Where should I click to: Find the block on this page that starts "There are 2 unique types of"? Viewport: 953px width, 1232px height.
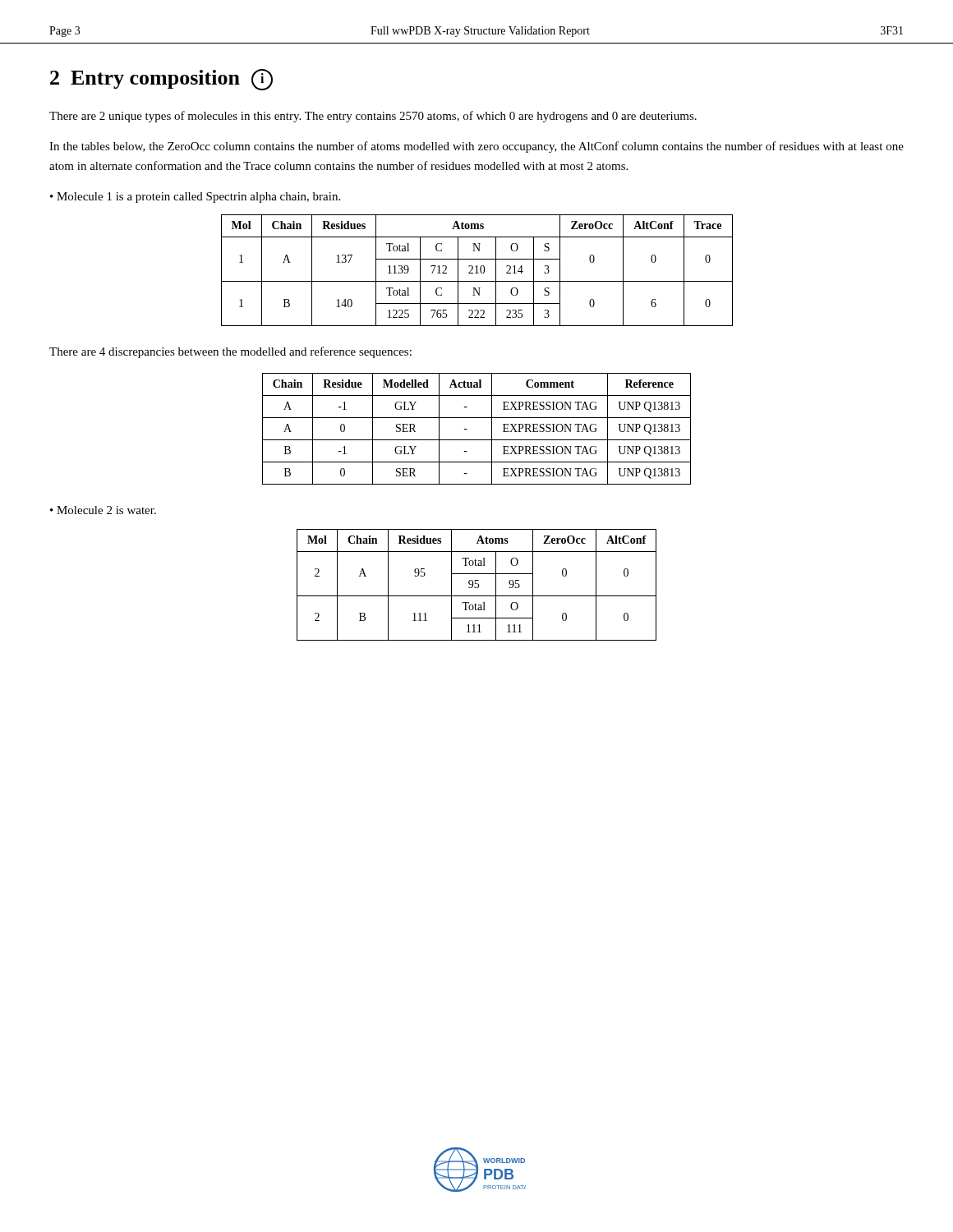tap(476, 116)
